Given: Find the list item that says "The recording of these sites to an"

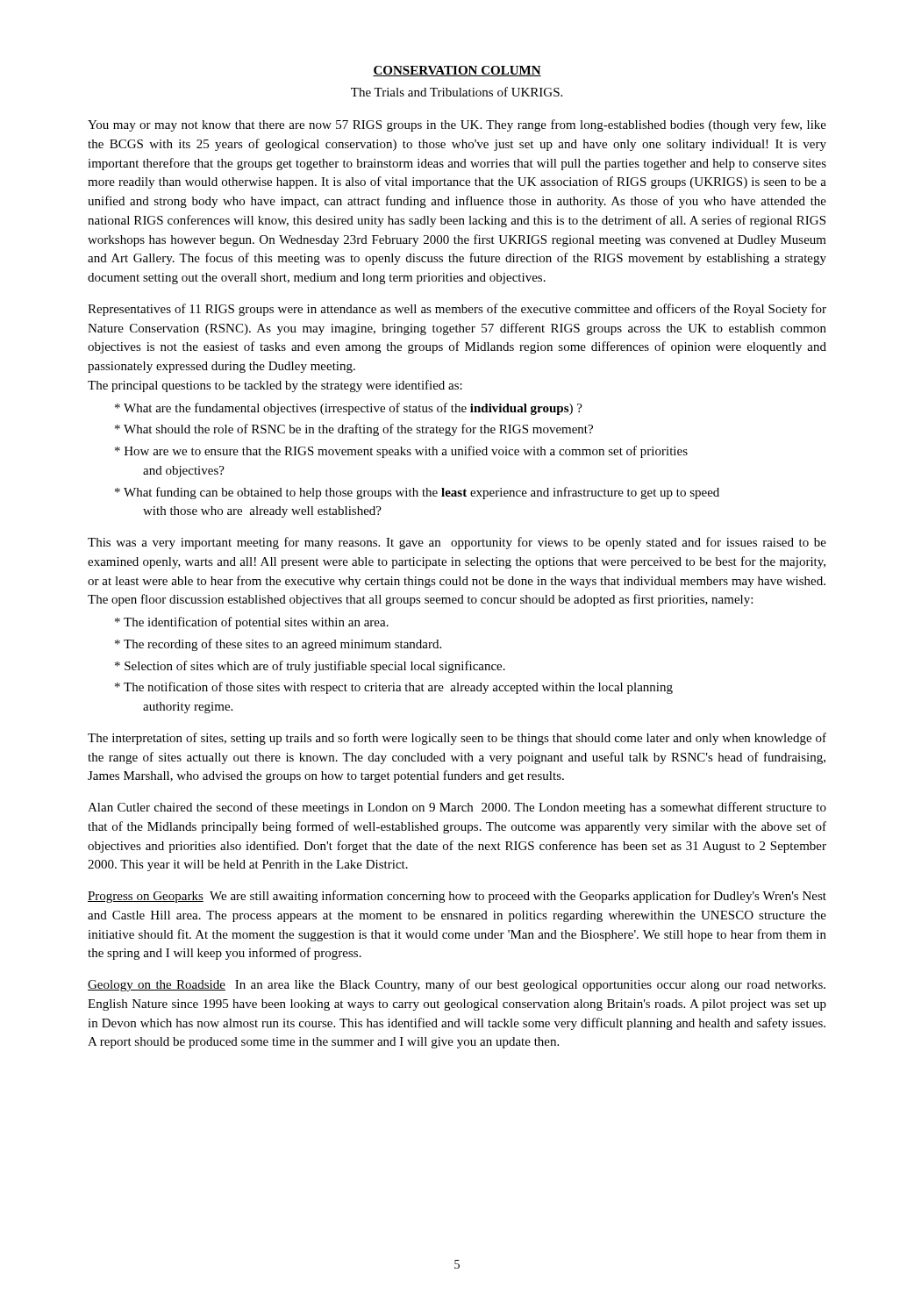Looking at the screenshot, I should [278, 644].
